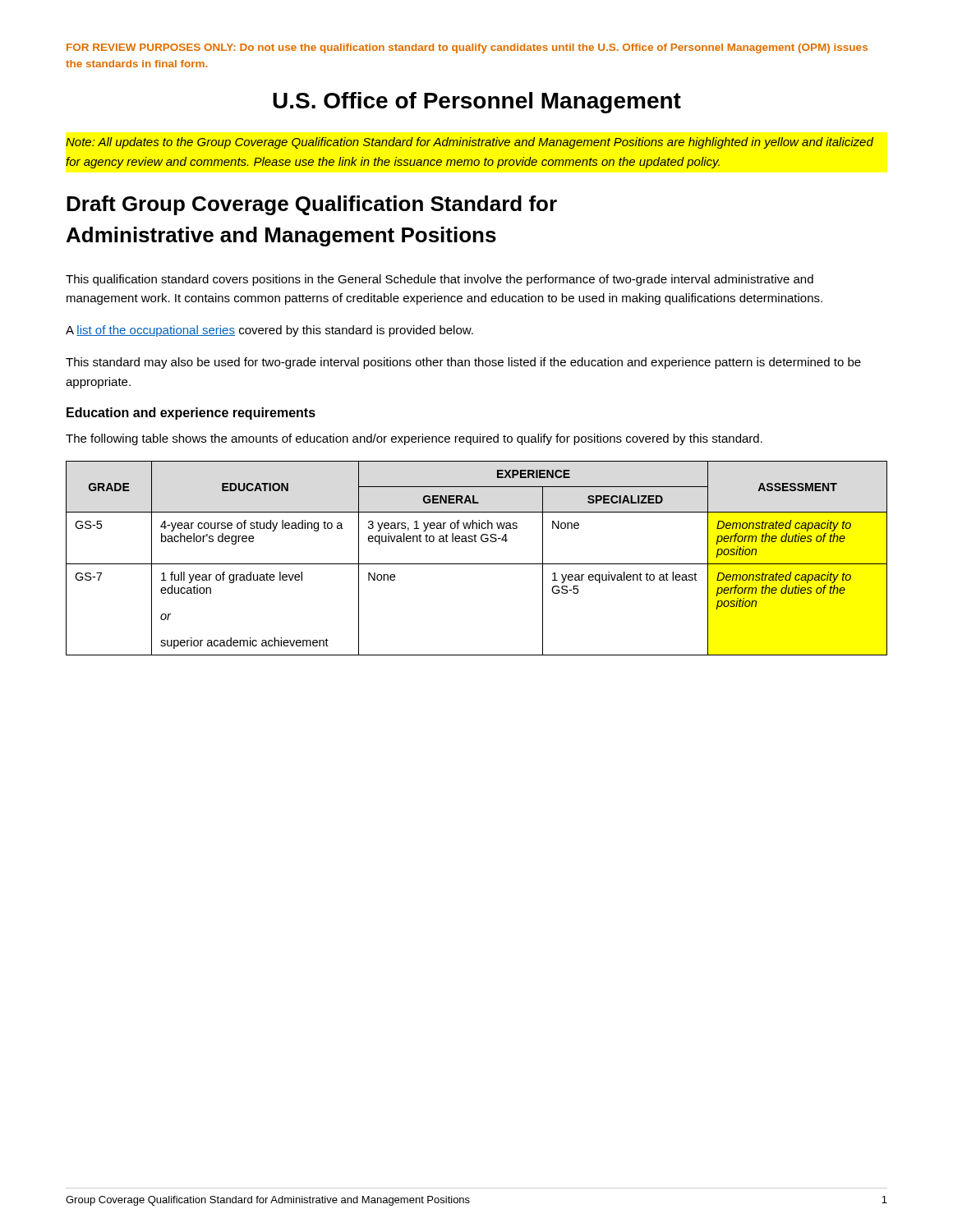
Task: Select the table
Action: tap(476, 558)
